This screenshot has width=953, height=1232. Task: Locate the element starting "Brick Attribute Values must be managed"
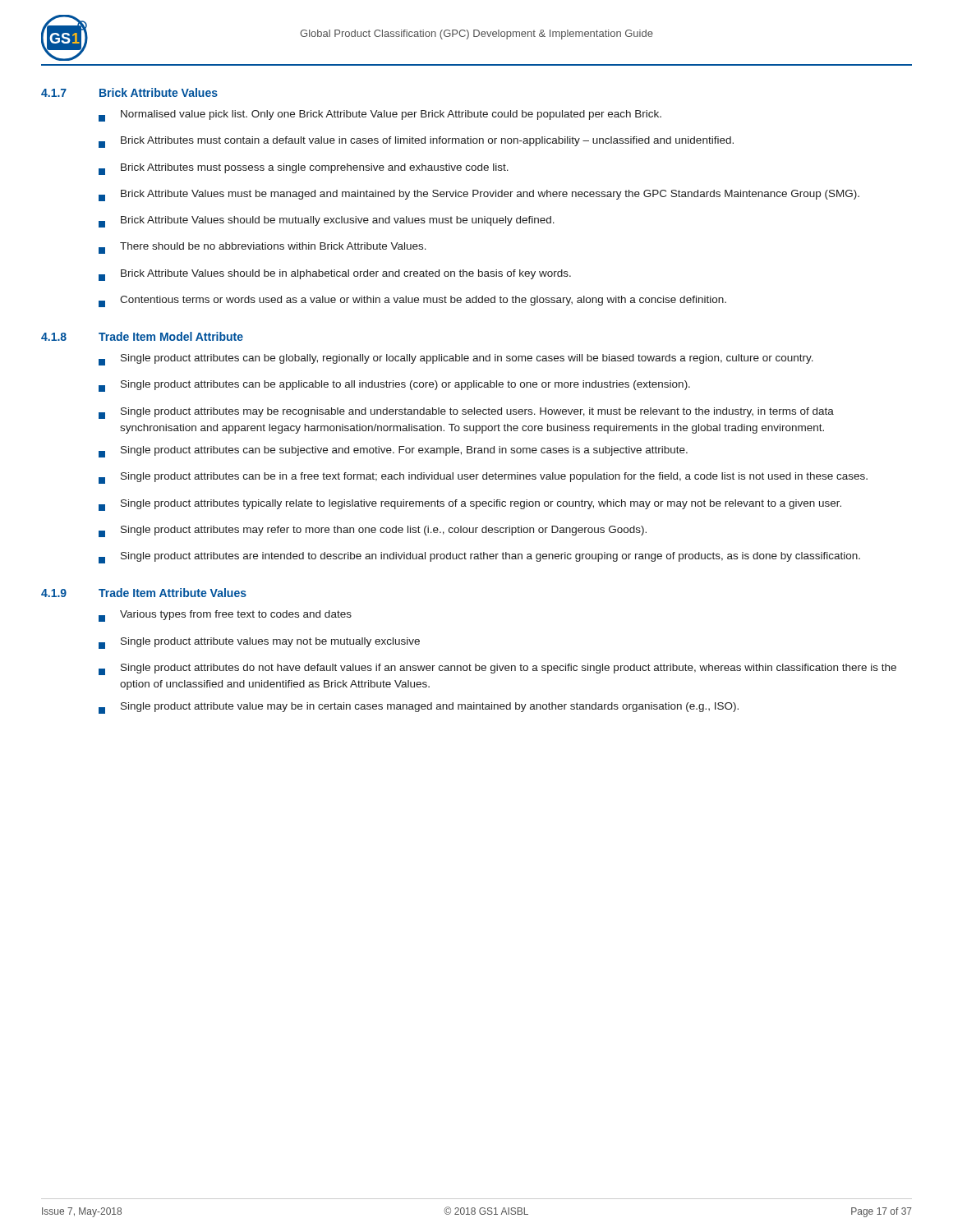coord(479,196)
